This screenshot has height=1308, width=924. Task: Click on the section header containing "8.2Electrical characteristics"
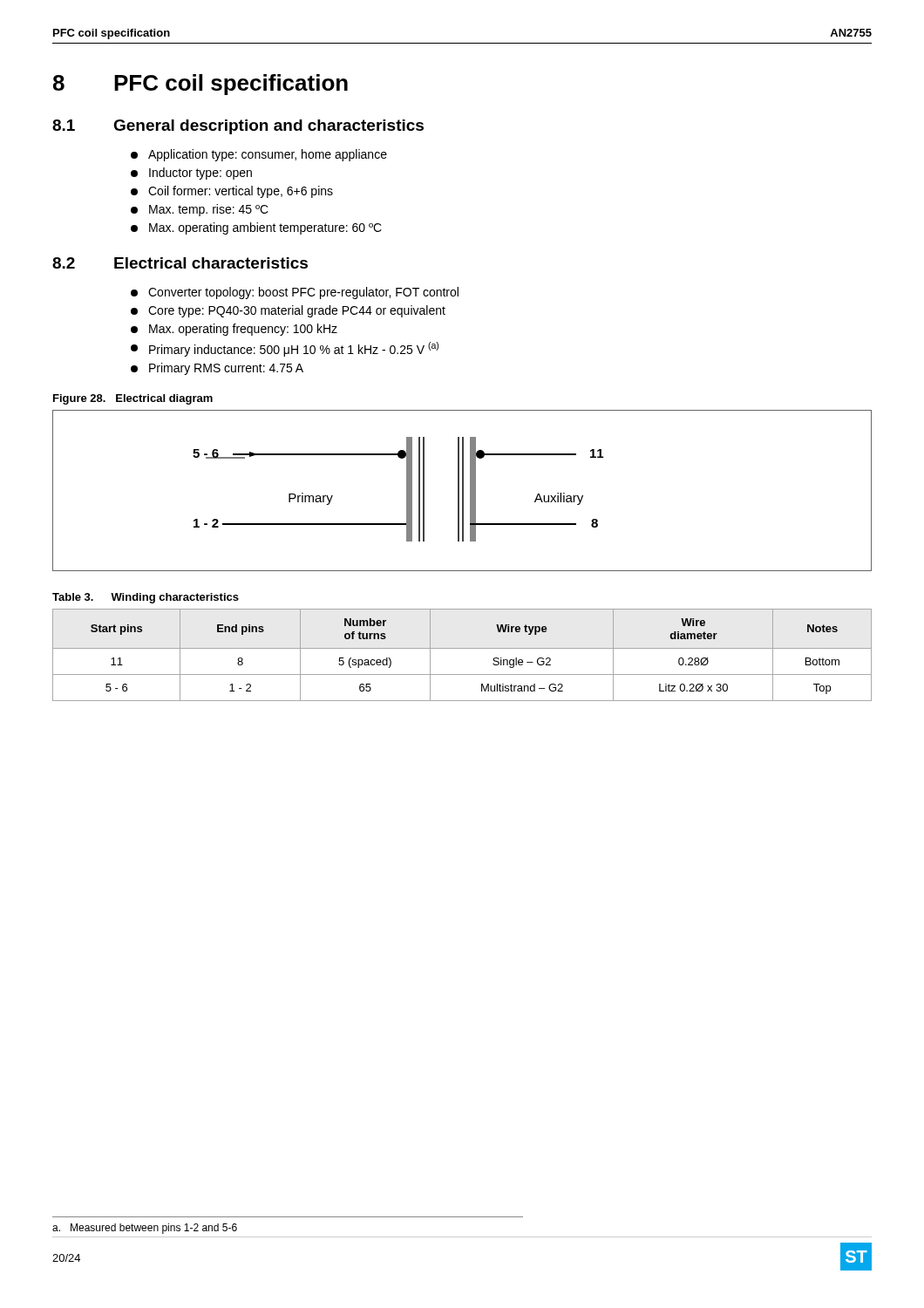tap(180, 263)
